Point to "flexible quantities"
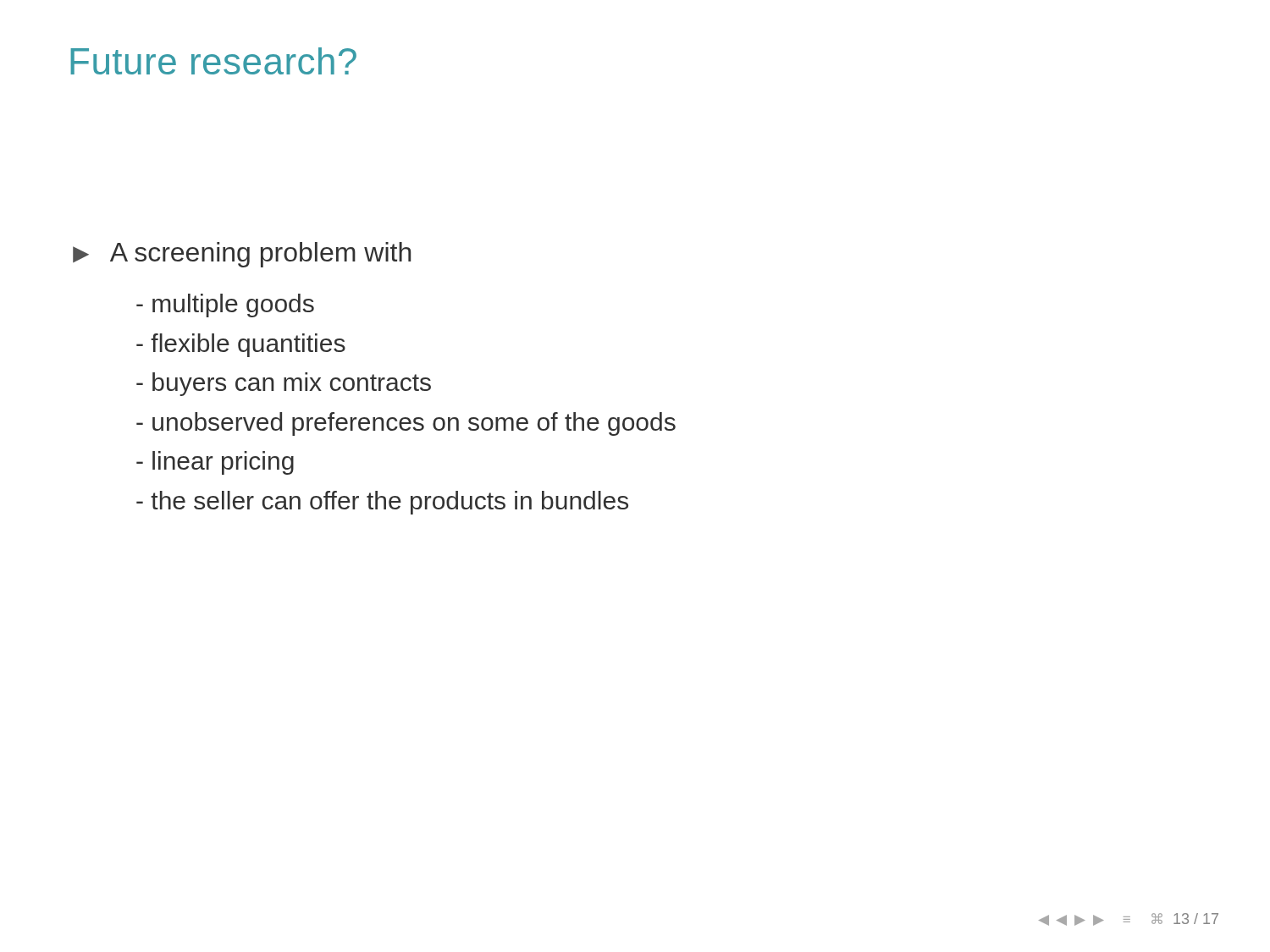The height and width of the screenshot is (952, 1270). pyautogui.click(x=241, y=343)
